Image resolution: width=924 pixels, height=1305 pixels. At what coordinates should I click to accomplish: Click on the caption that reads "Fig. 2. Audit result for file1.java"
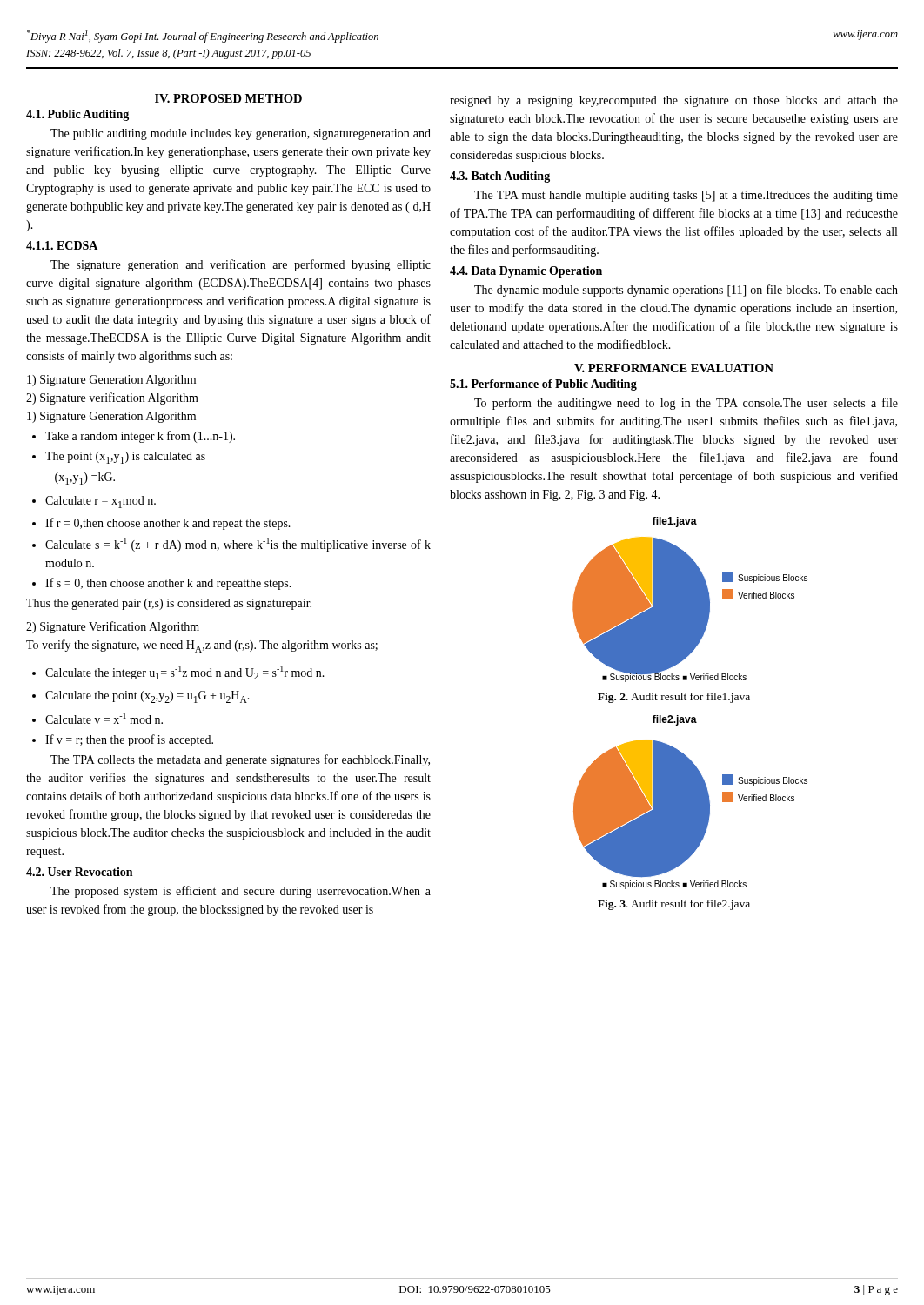[x=674, y=696]
